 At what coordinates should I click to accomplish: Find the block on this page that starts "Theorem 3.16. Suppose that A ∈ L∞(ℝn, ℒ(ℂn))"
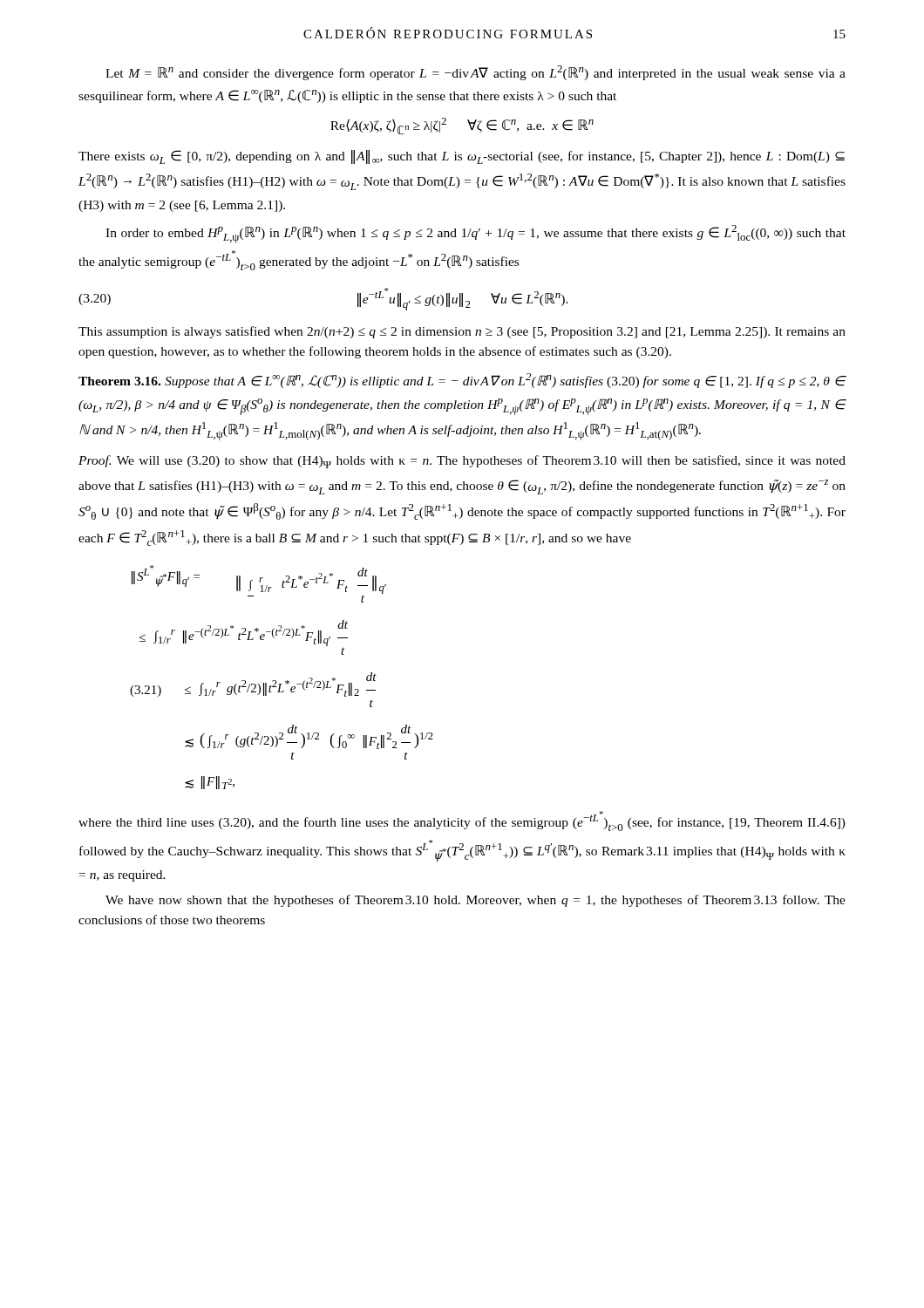[x=462, y=405]
